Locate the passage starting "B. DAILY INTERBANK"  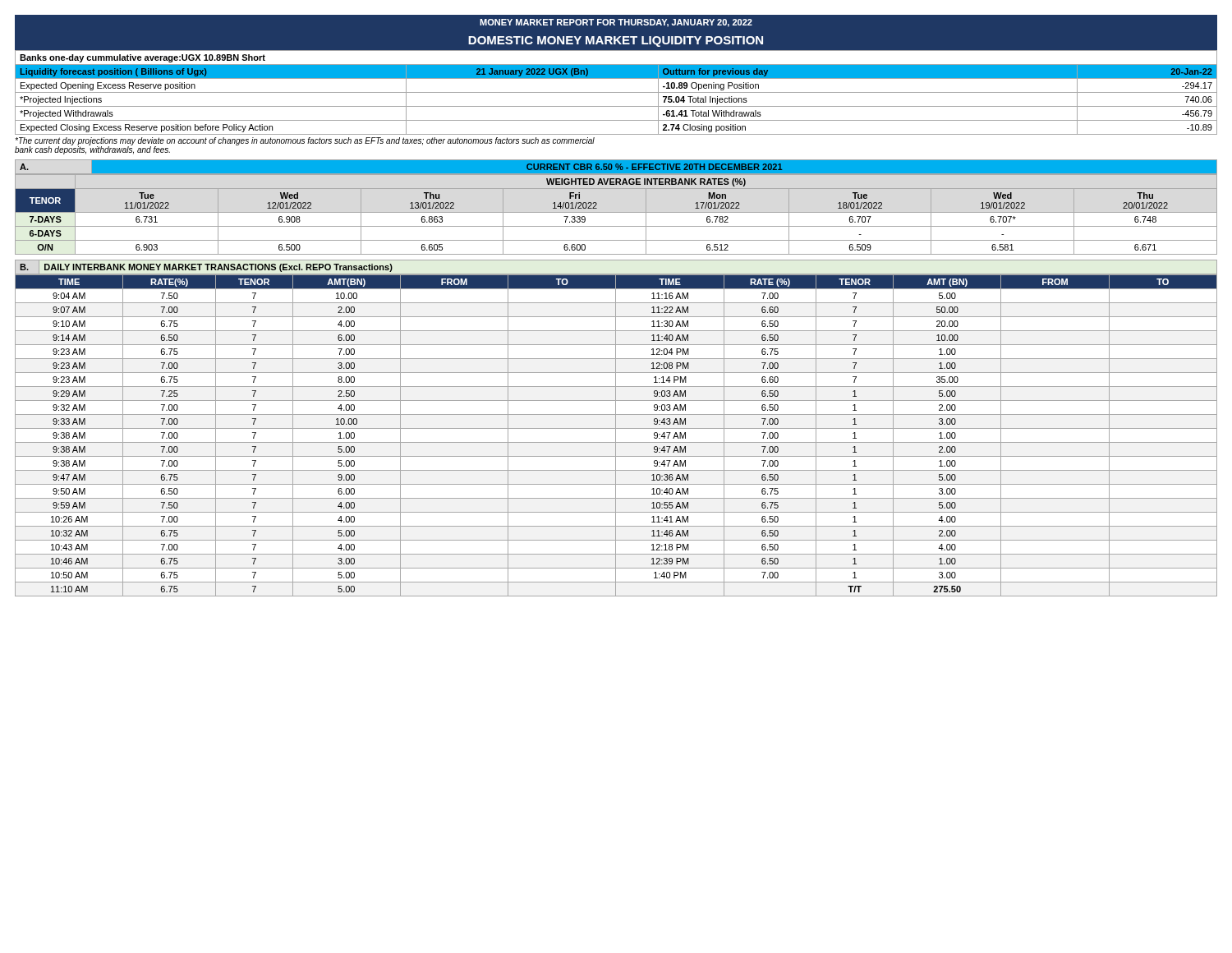pos(616,267)
